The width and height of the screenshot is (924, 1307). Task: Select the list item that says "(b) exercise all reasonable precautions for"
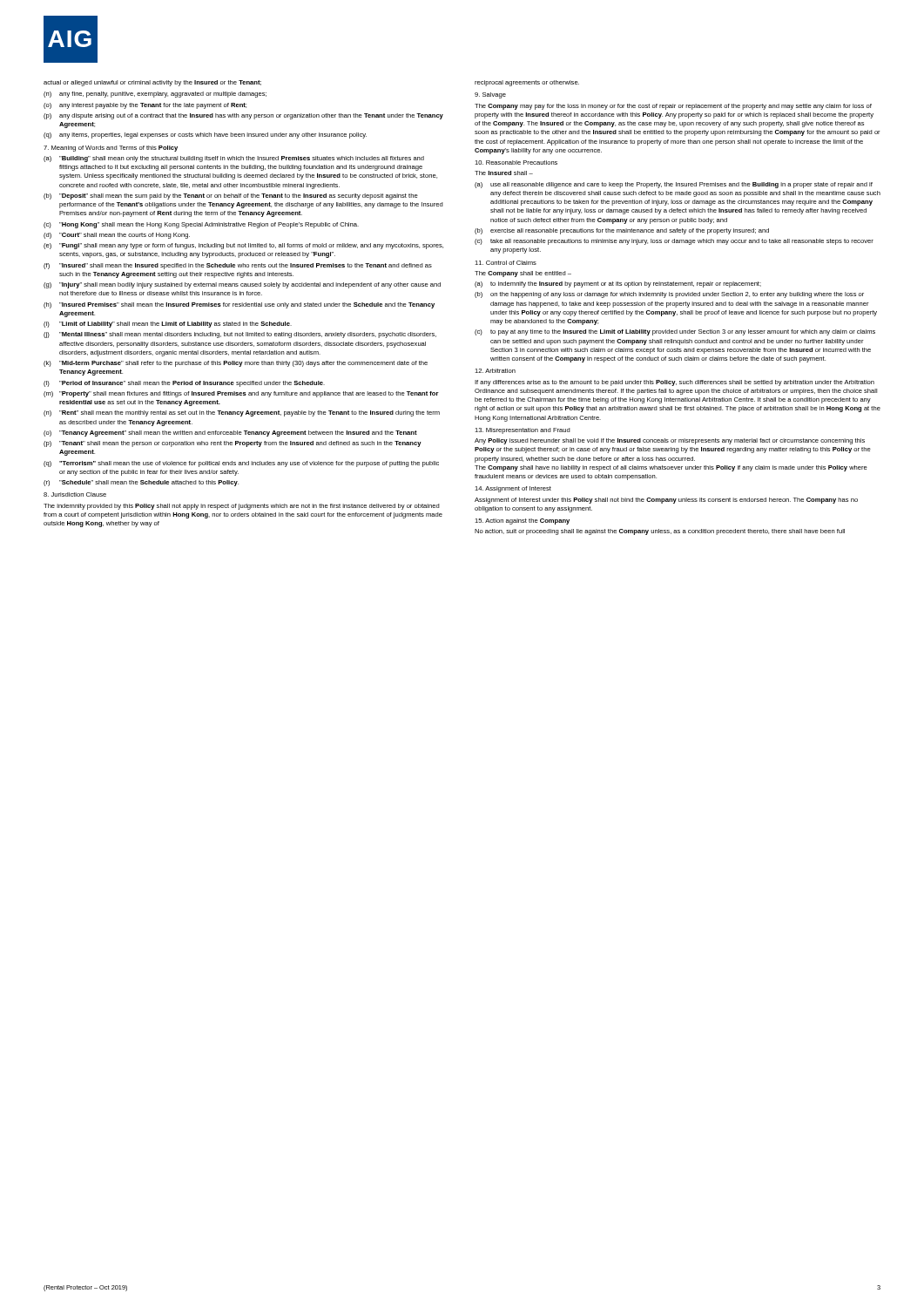(x=622, y=231)
